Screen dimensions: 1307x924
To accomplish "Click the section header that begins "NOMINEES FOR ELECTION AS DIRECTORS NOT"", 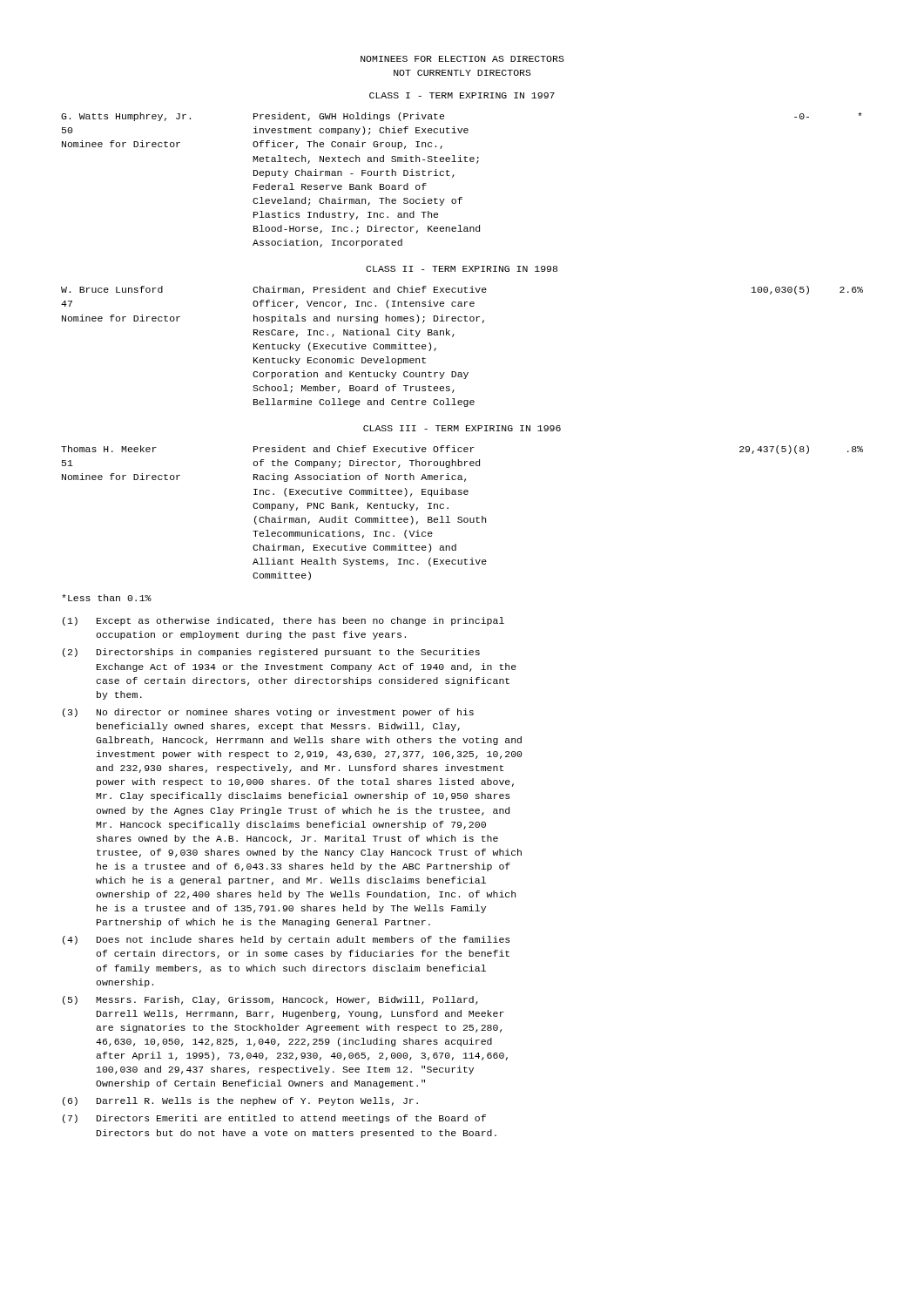I will pyautogui.click(x=462, y=66).
